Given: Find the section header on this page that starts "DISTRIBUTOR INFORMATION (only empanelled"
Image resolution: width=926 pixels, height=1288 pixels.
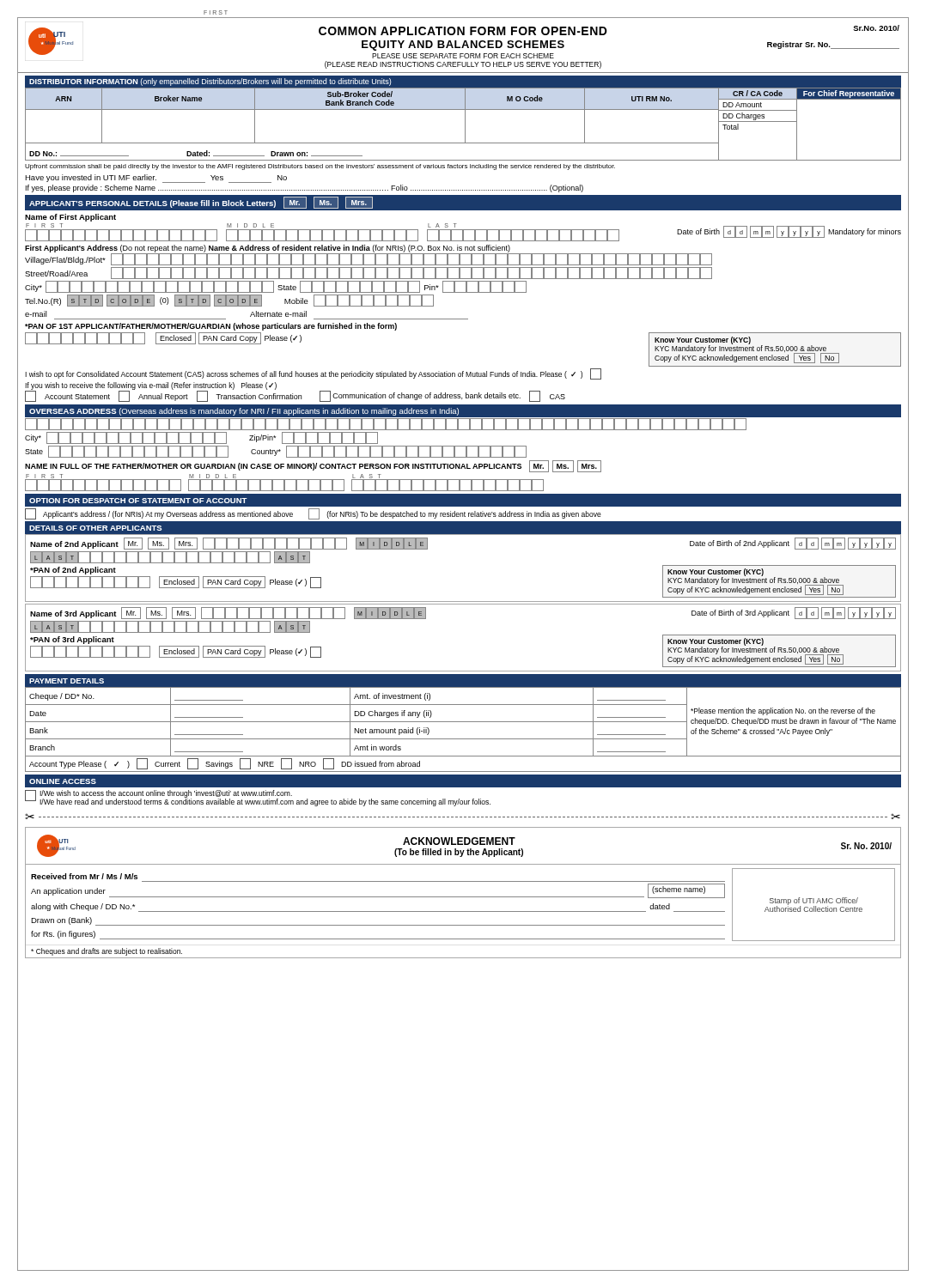Looking at the screenshot, I should point(210,82).
